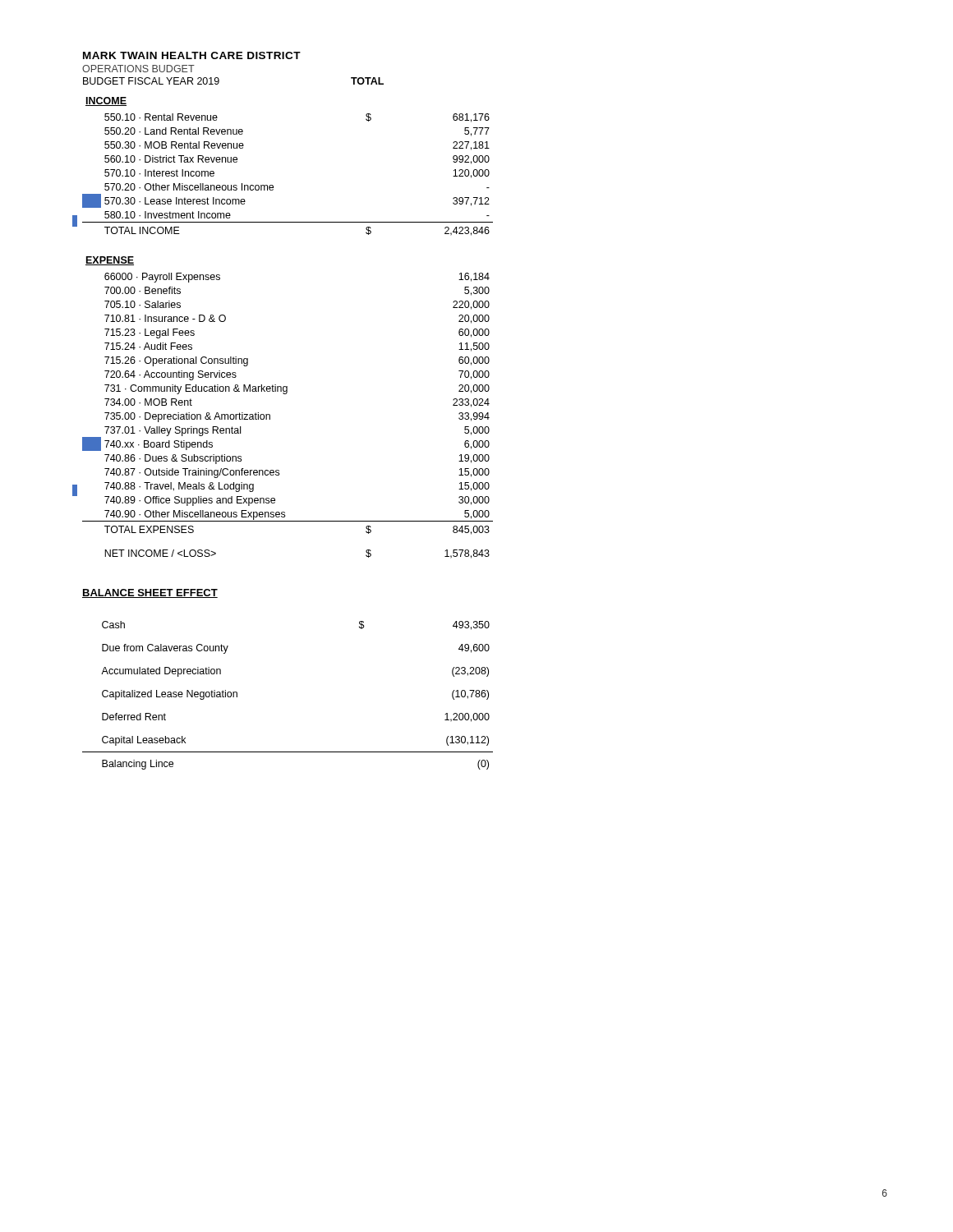Locate the block starting "OPERATIONS BUDGET"
Screen dimensions: 1232x953
click(138, 69)
